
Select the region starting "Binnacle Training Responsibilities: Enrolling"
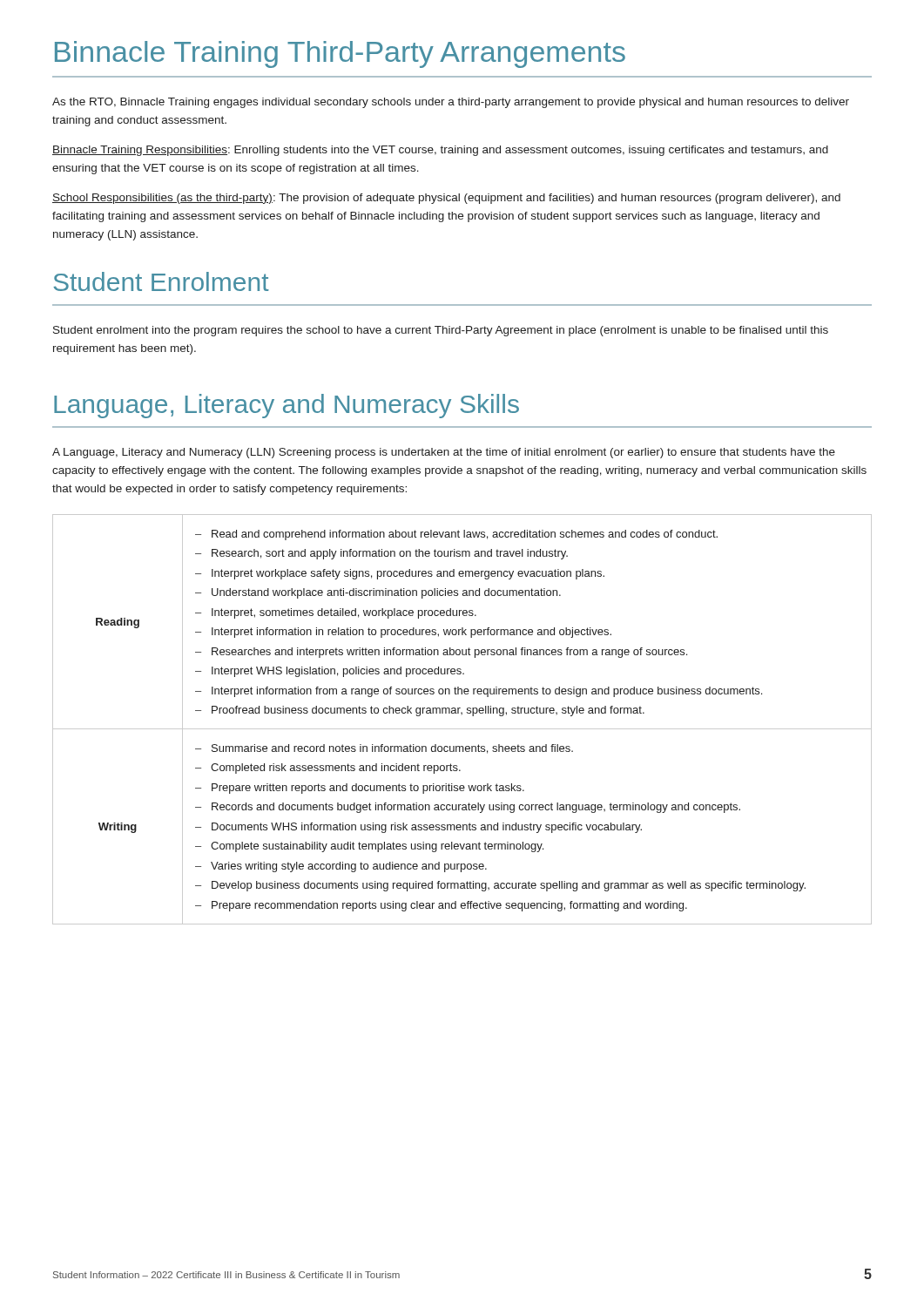(440, 158)
